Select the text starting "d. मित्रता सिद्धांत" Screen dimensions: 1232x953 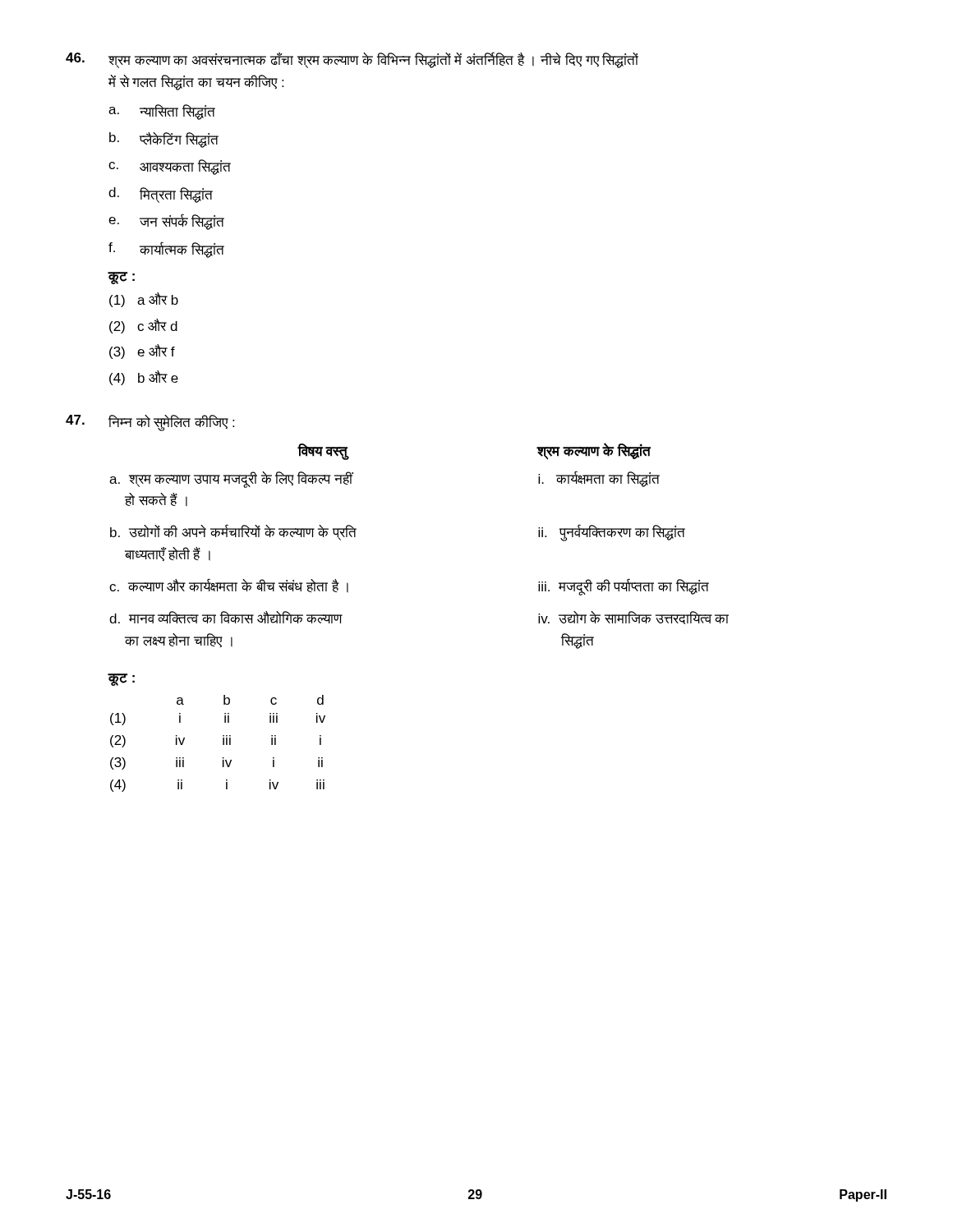(160, 195)
